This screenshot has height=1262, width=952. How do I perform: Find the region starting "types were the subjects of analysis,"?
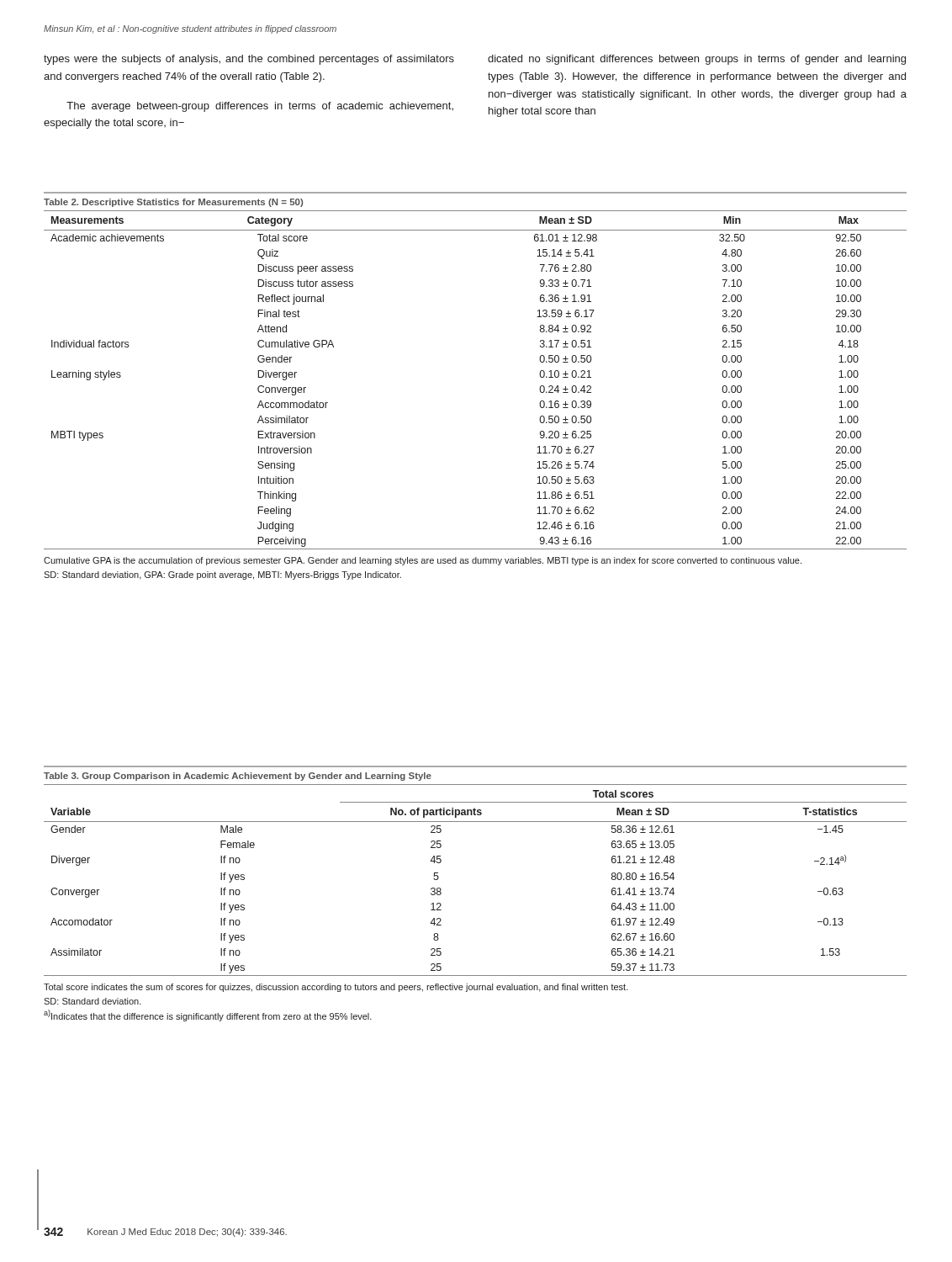(249, 67)
